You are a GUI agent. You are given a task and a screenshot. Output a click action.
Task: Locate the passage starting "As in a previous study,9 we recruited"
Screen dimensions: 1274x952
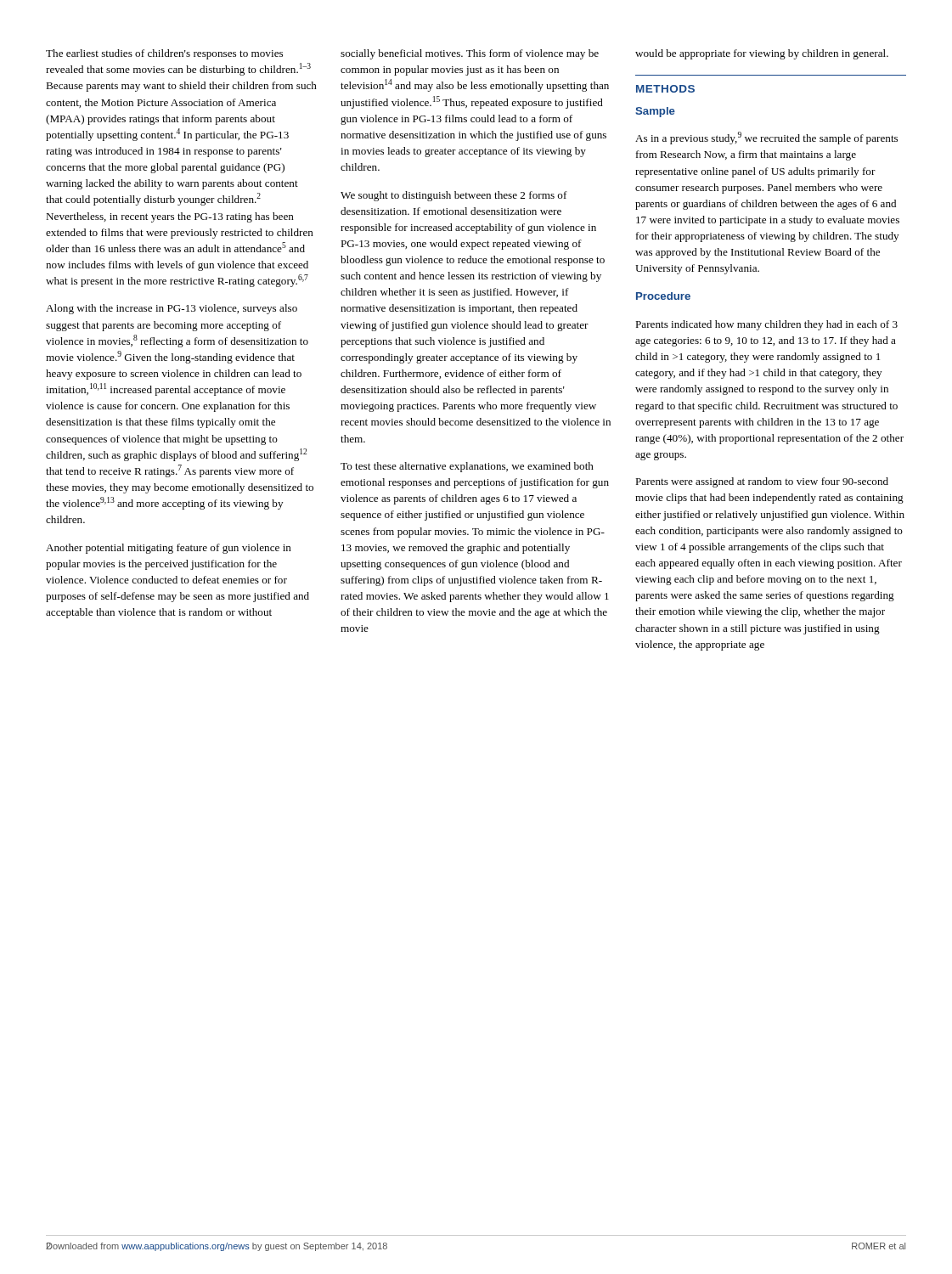pos(771,203)
